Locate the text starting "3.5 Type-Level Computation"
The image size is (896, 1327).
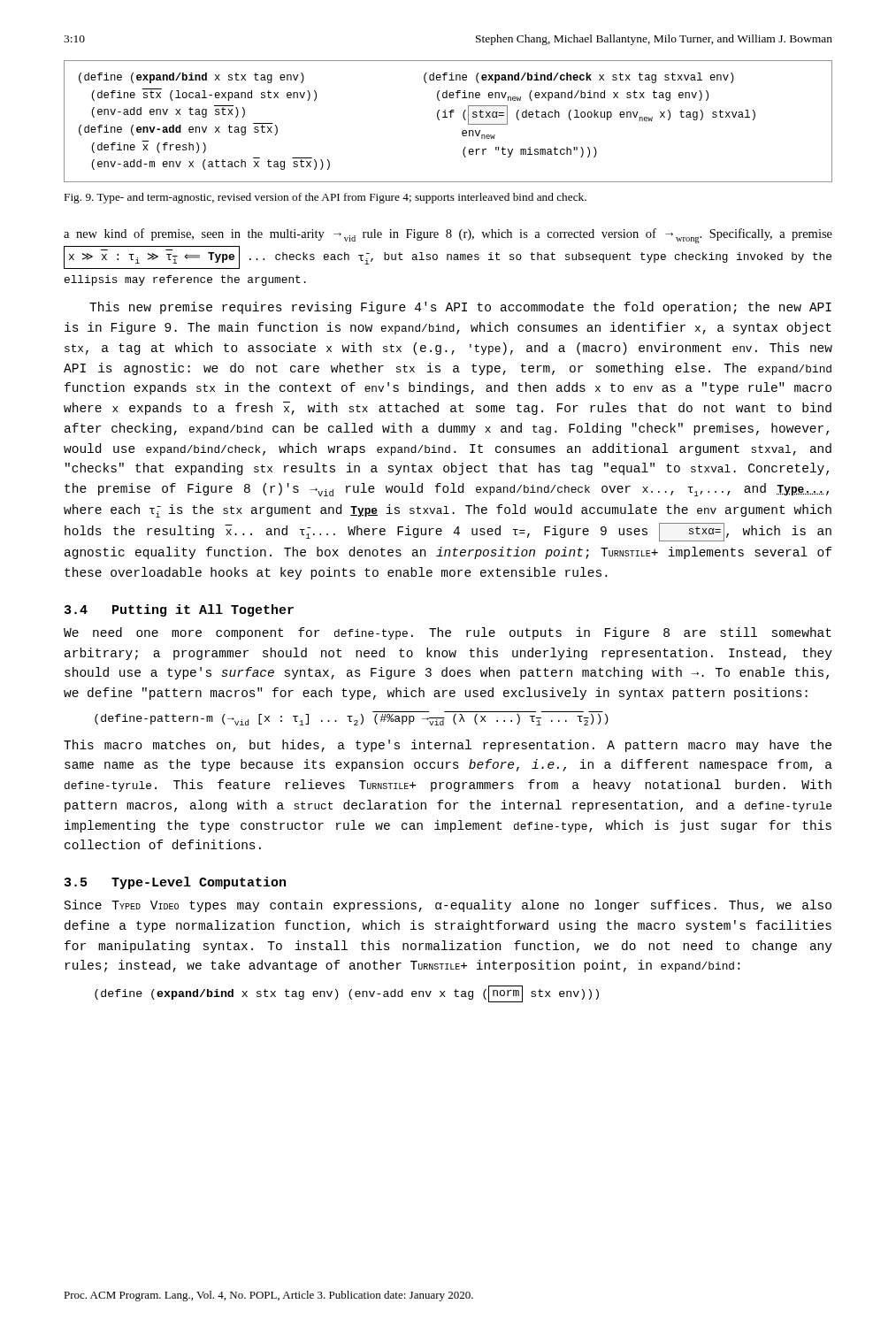coord(175,883)
